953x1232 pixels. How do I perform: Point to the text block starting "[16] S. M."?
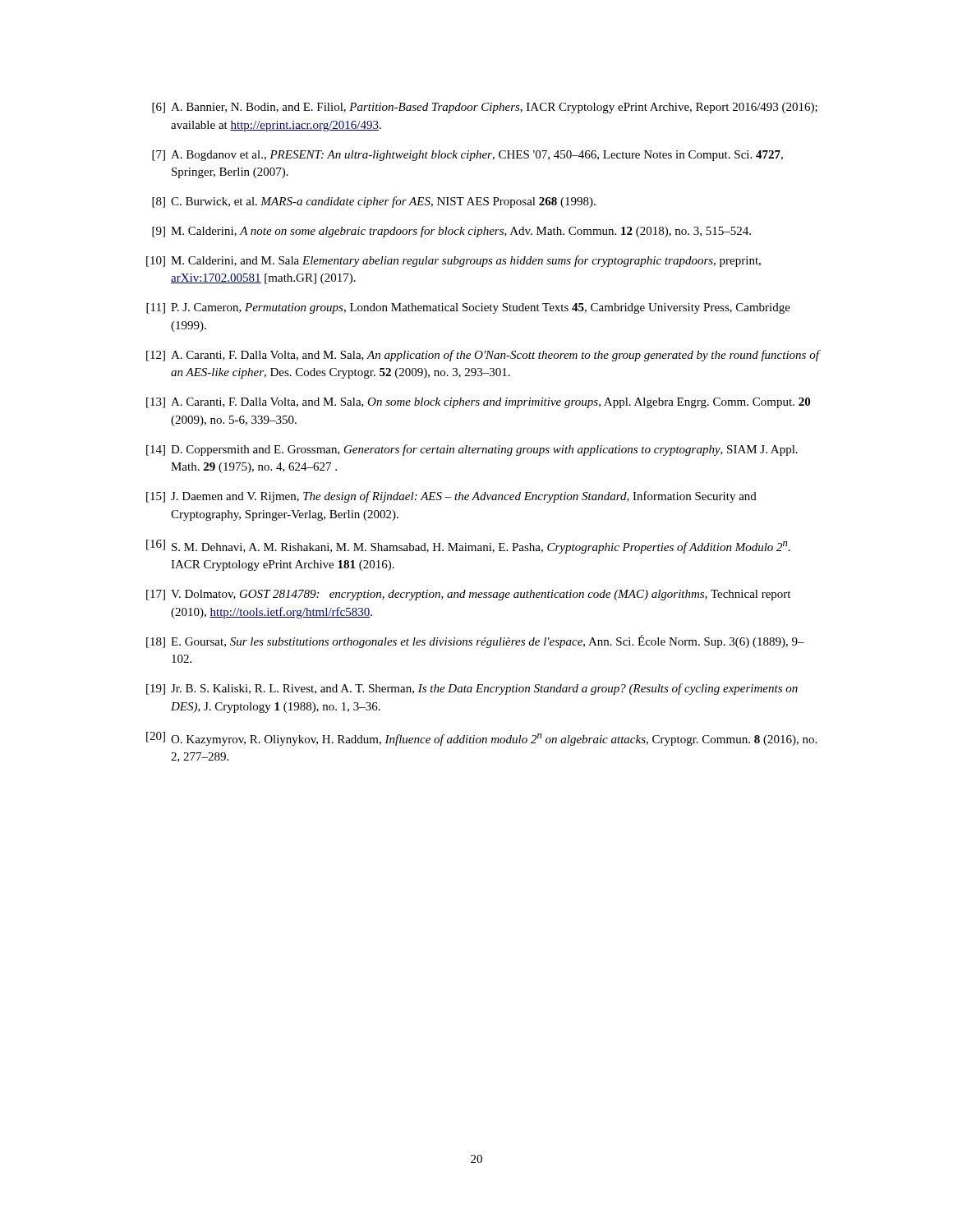click(x=476, y=555)
